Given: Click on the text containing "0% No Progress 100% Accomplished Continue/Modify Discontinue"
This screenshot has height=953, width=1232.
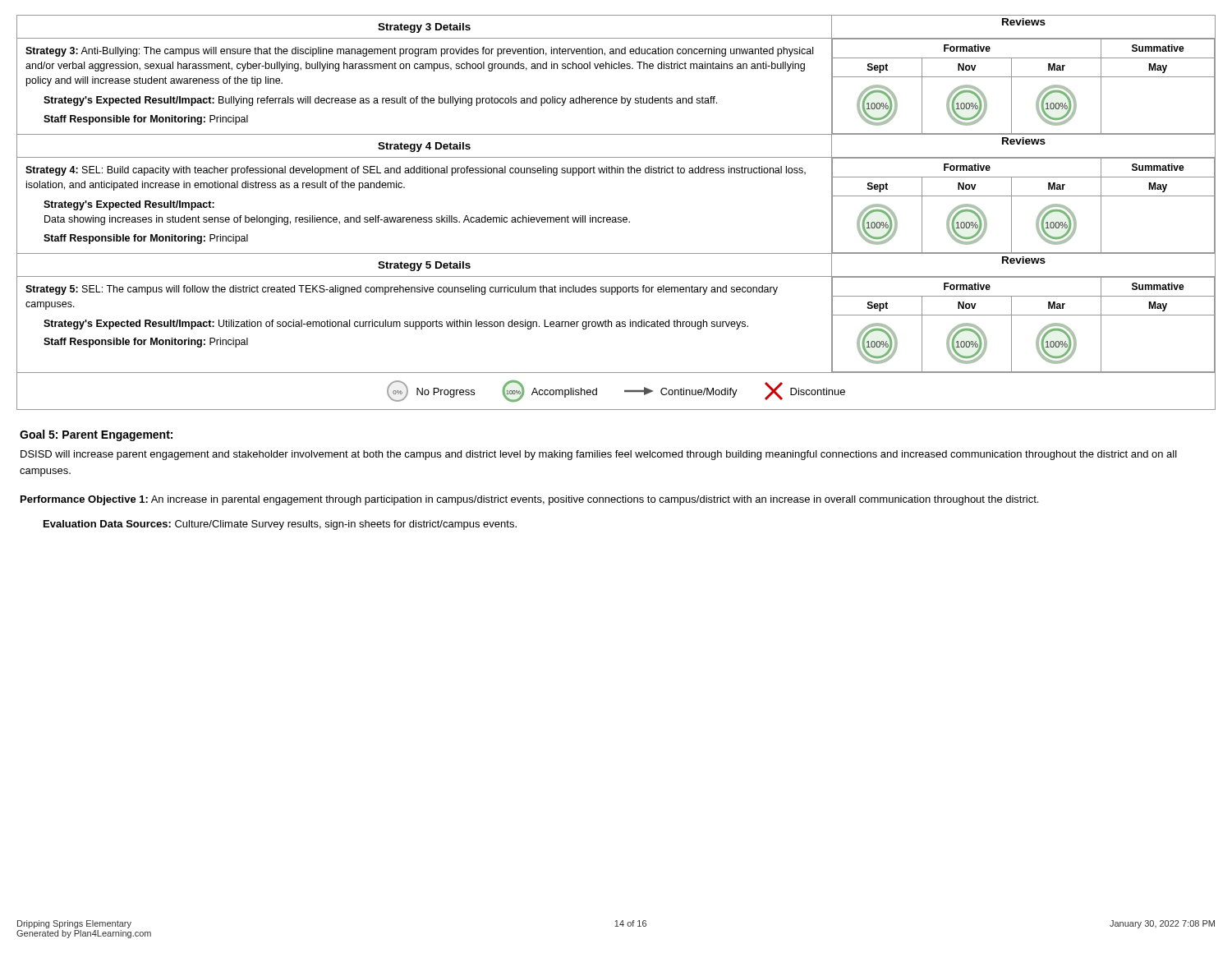Looking at the screenshot, I should (616, 391).
